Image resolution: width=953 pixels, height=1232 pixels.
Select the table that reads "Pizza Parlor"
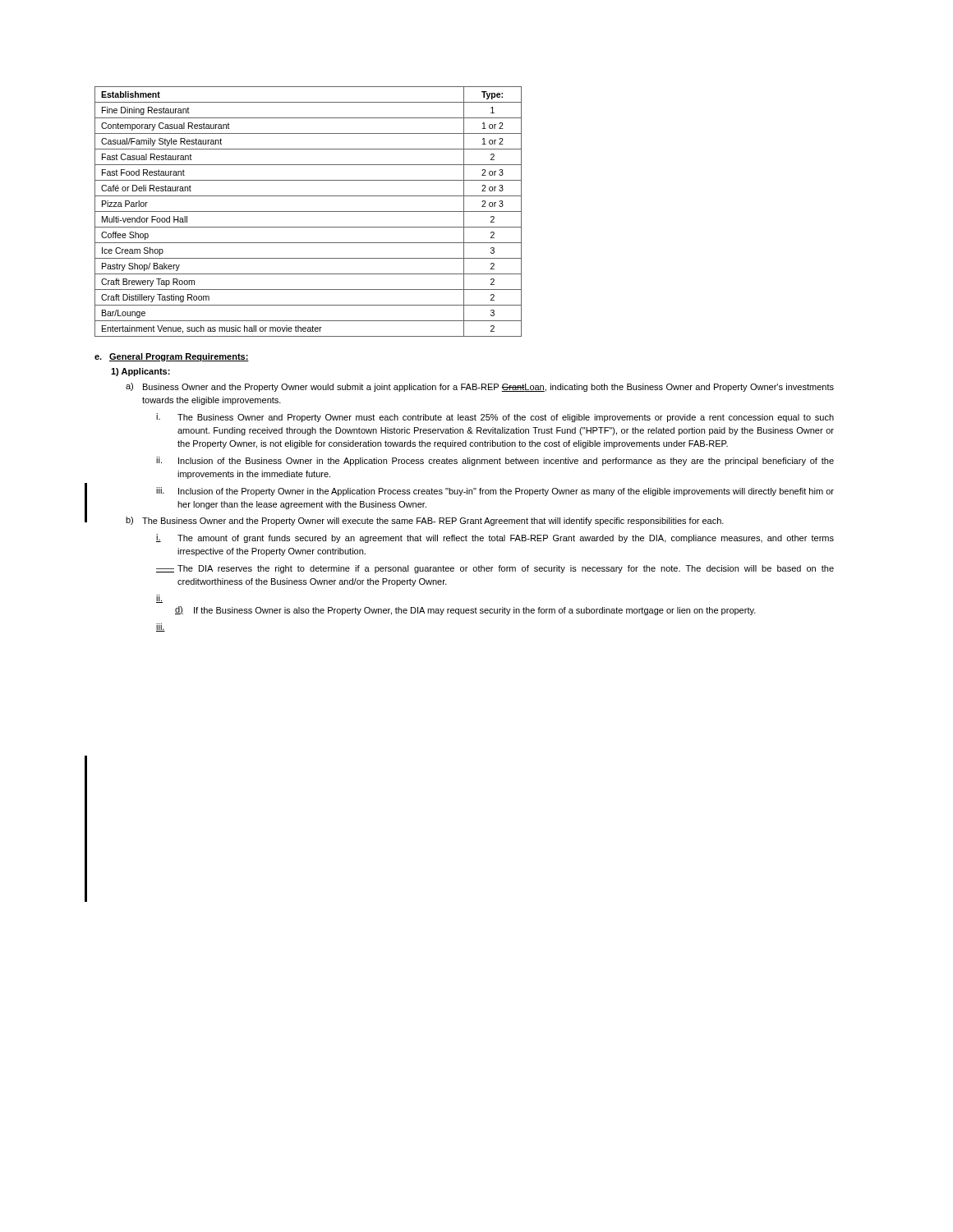click(464, 211)
